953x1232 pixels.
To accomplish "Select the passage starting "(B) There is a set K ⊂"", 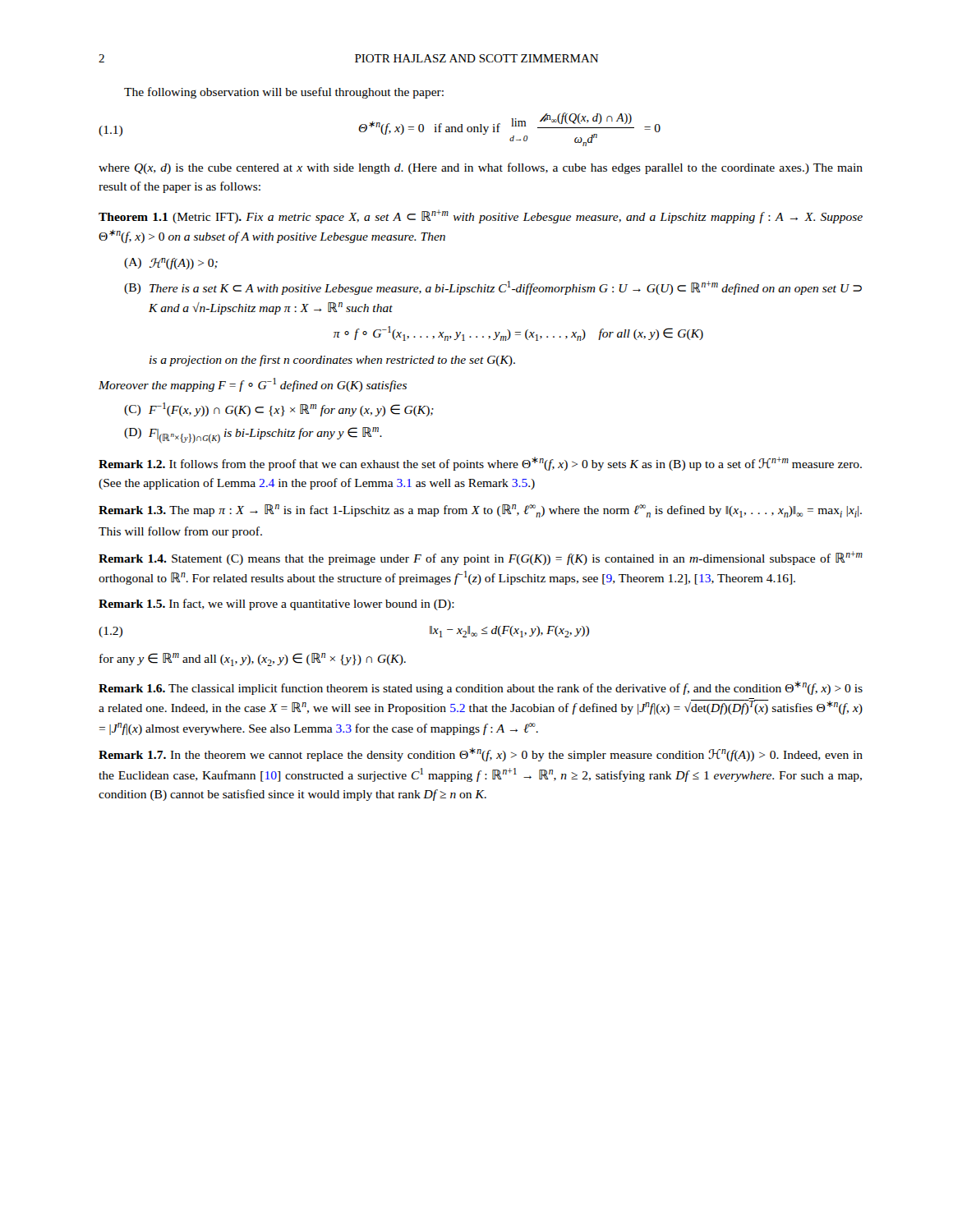I will (x=493, y=323).
